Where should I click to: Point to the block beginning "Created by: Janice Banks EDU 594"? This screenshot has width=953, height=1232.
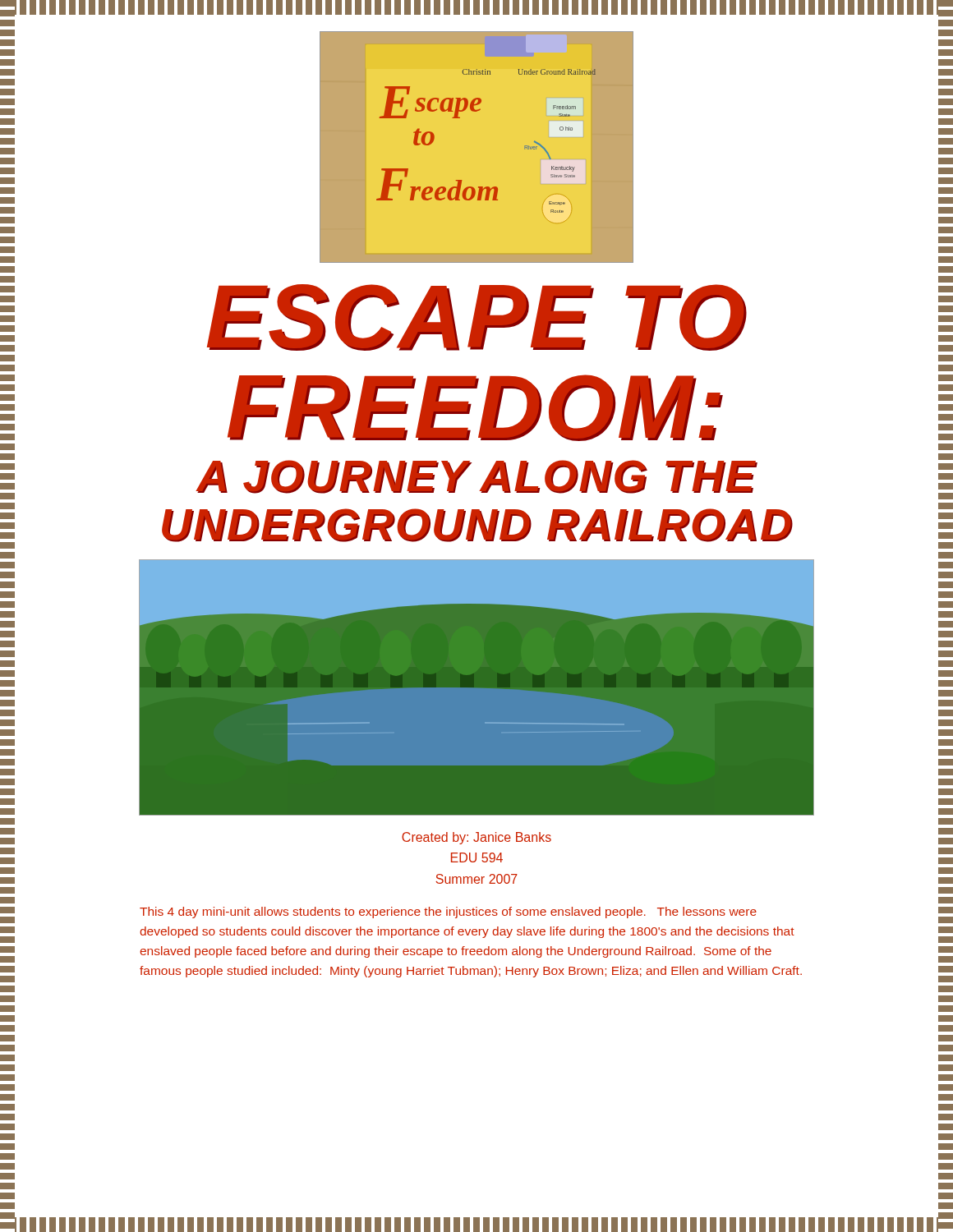476,858
